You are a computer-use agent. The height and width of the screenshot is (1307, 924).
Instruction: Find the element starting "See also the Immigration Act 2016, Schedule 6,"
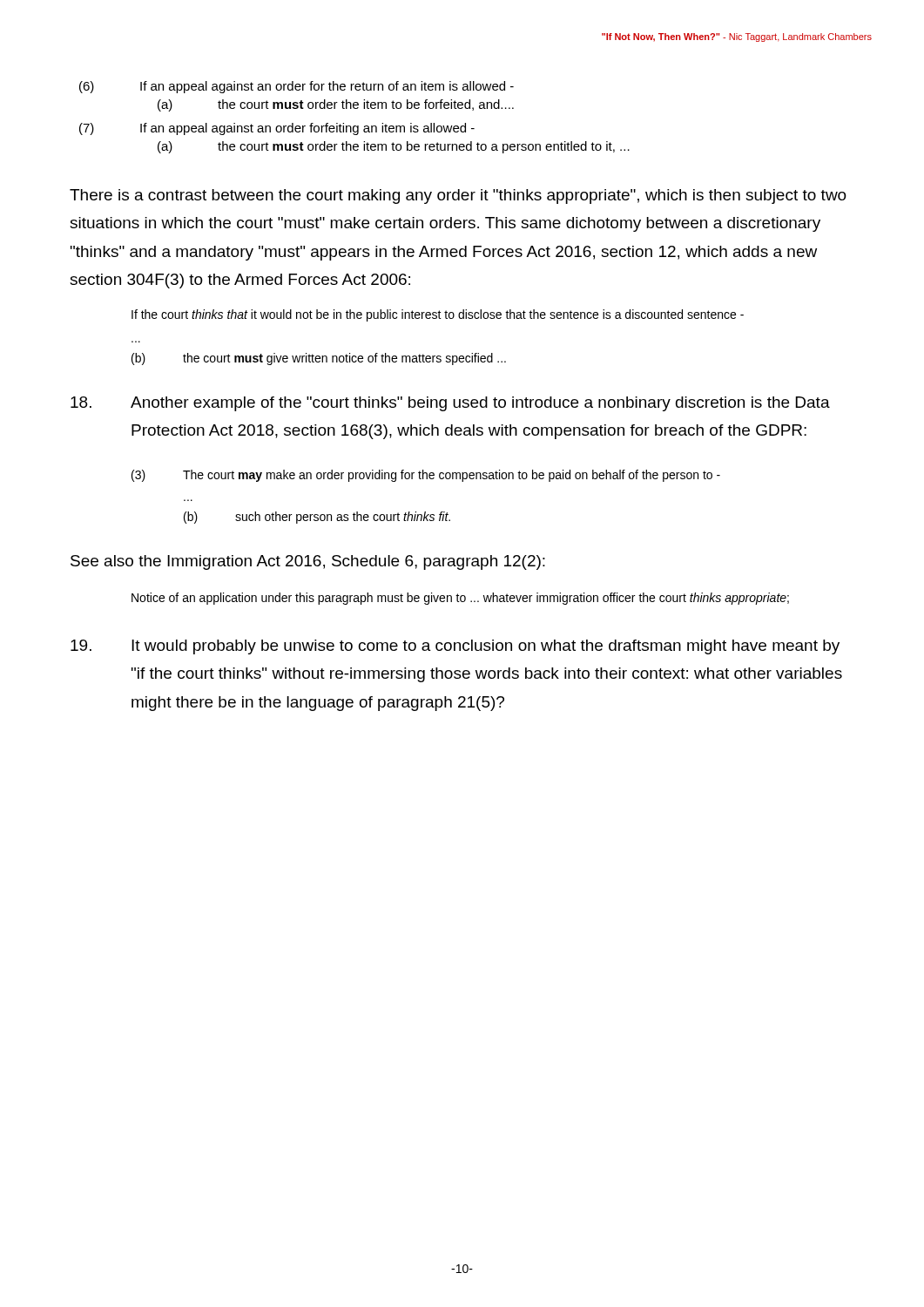(x=308, y=561)
